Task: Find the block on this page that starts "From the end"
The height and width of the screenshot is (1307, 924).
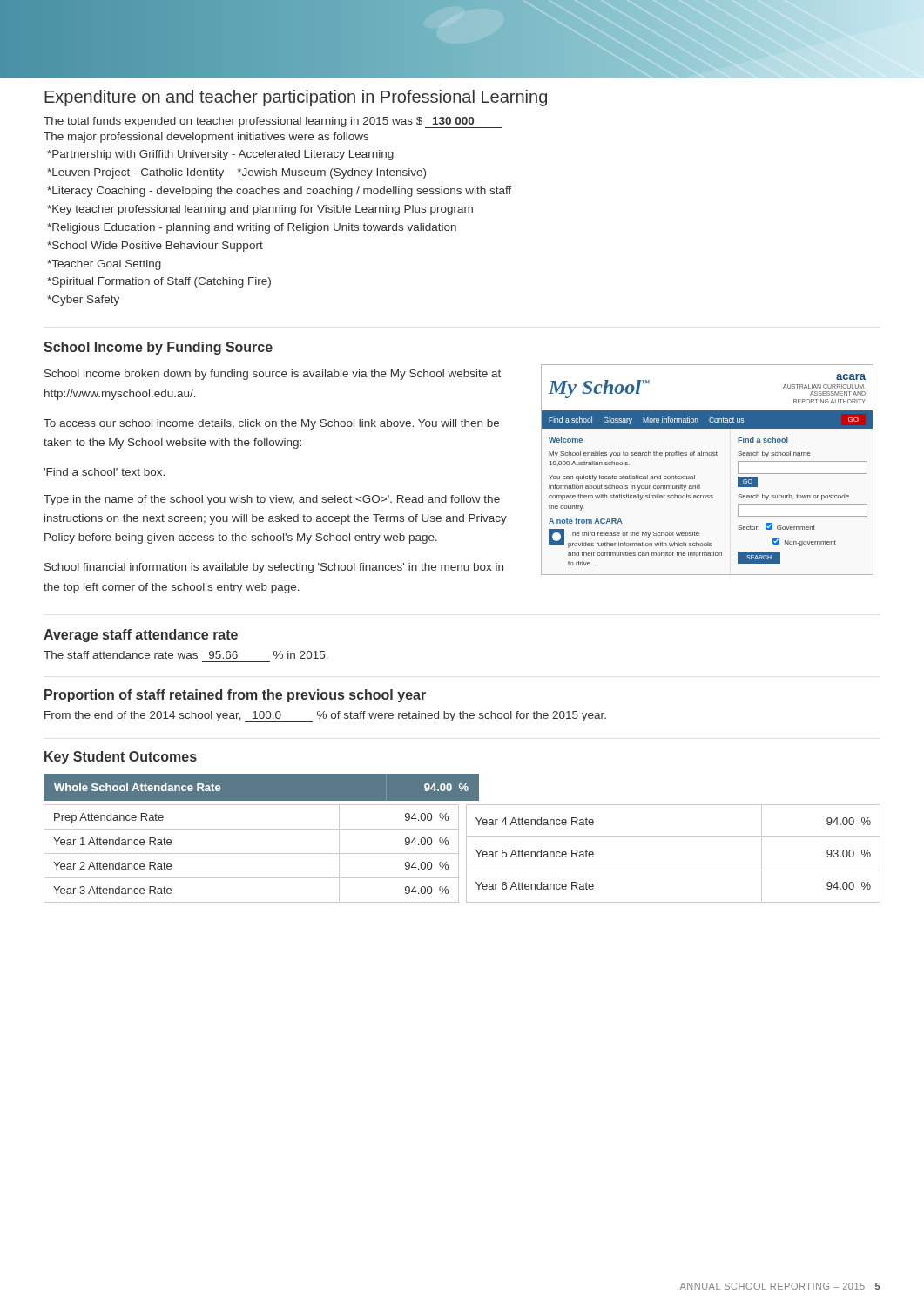Action: coord(325,715)
